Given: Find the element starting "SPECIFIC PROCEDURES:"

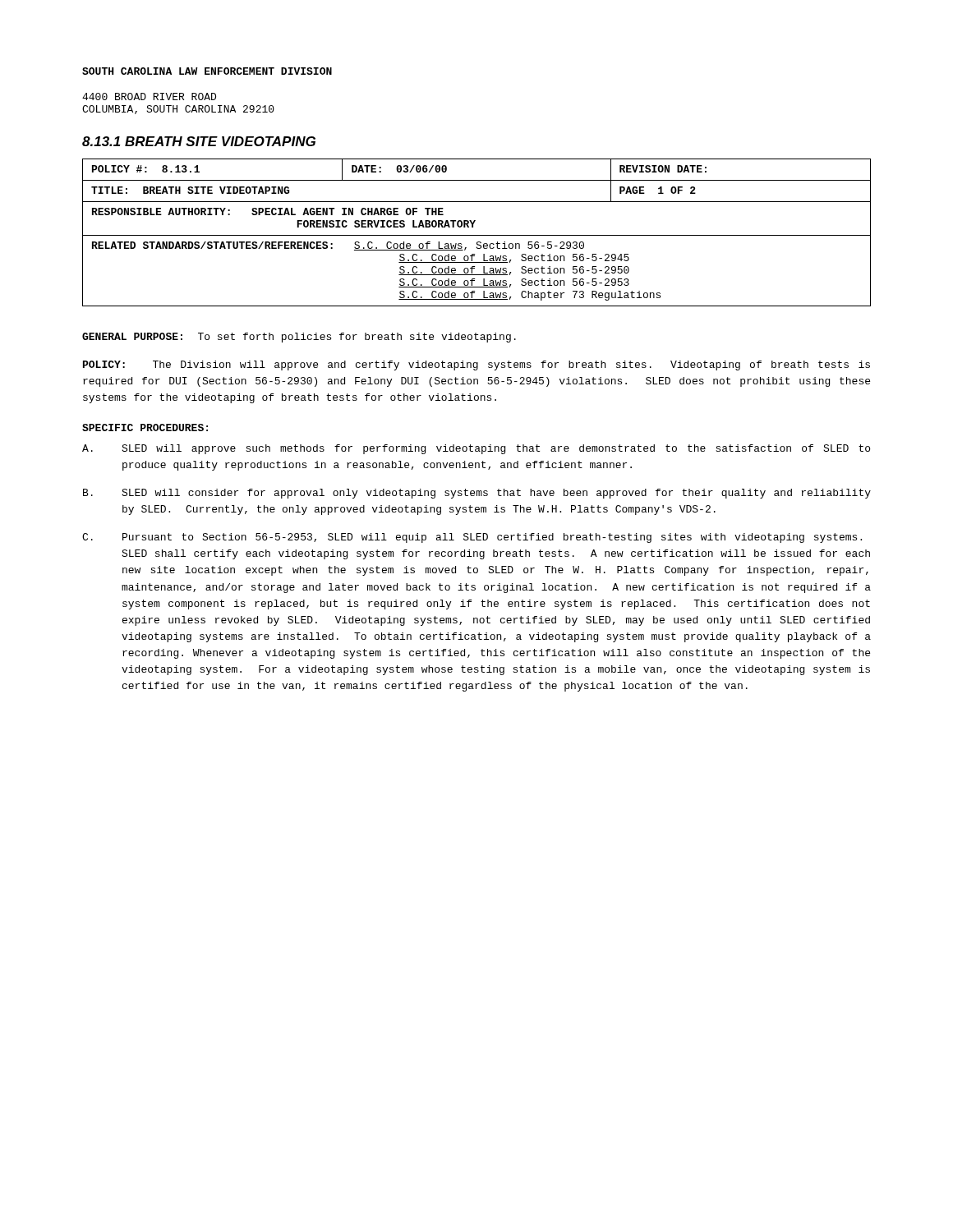Looking at the screenshot, I should point(146,428).
